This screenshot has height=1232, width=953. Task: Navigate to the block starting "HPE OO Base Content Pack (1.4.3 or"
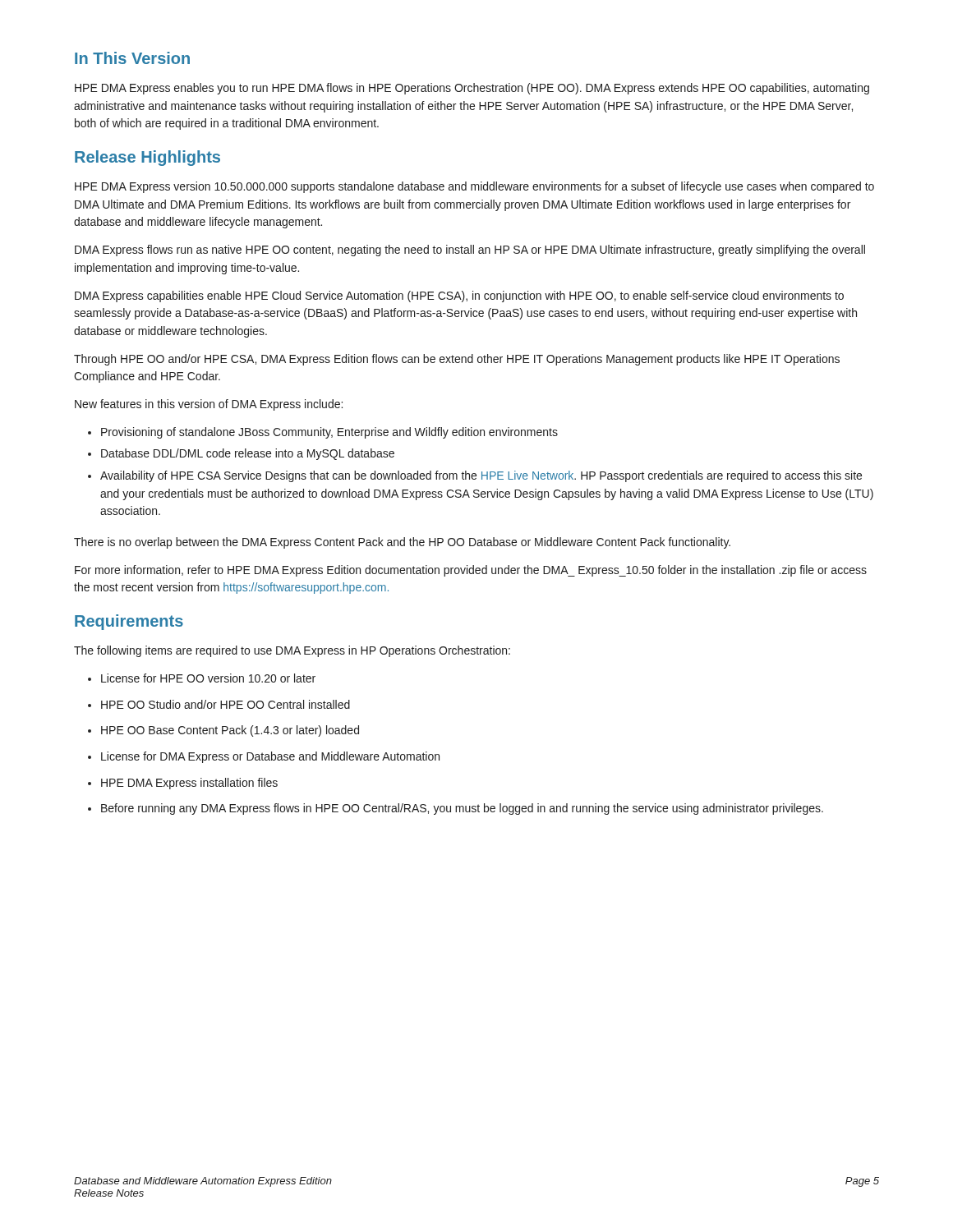coord(230,730)
